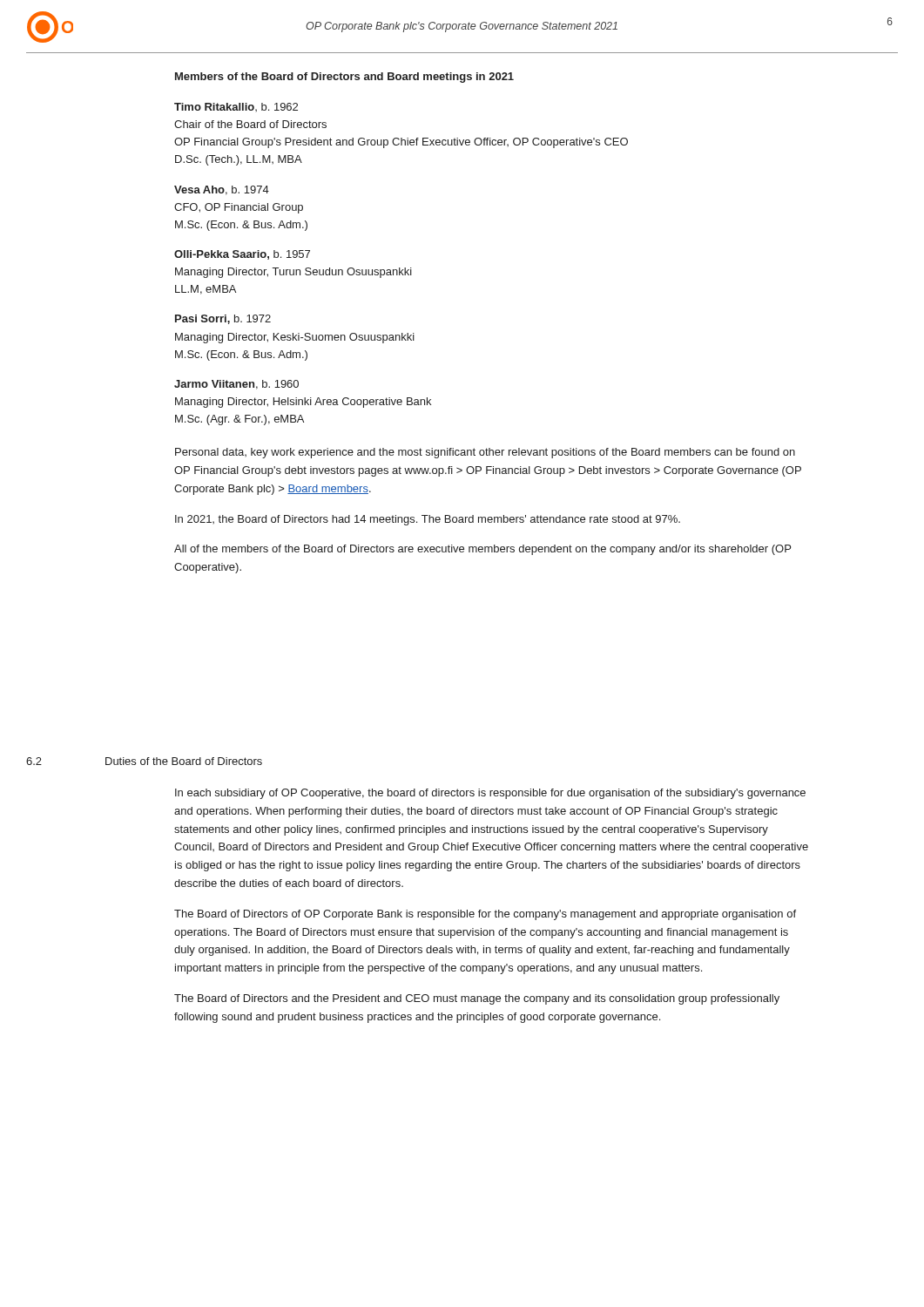Select the element starting "Olli-Pekka Saario, b. 1957 Managing Director, Turun"
This screenshot has width=924, height=1307.
pyautogui.click(x=293, y=272)
